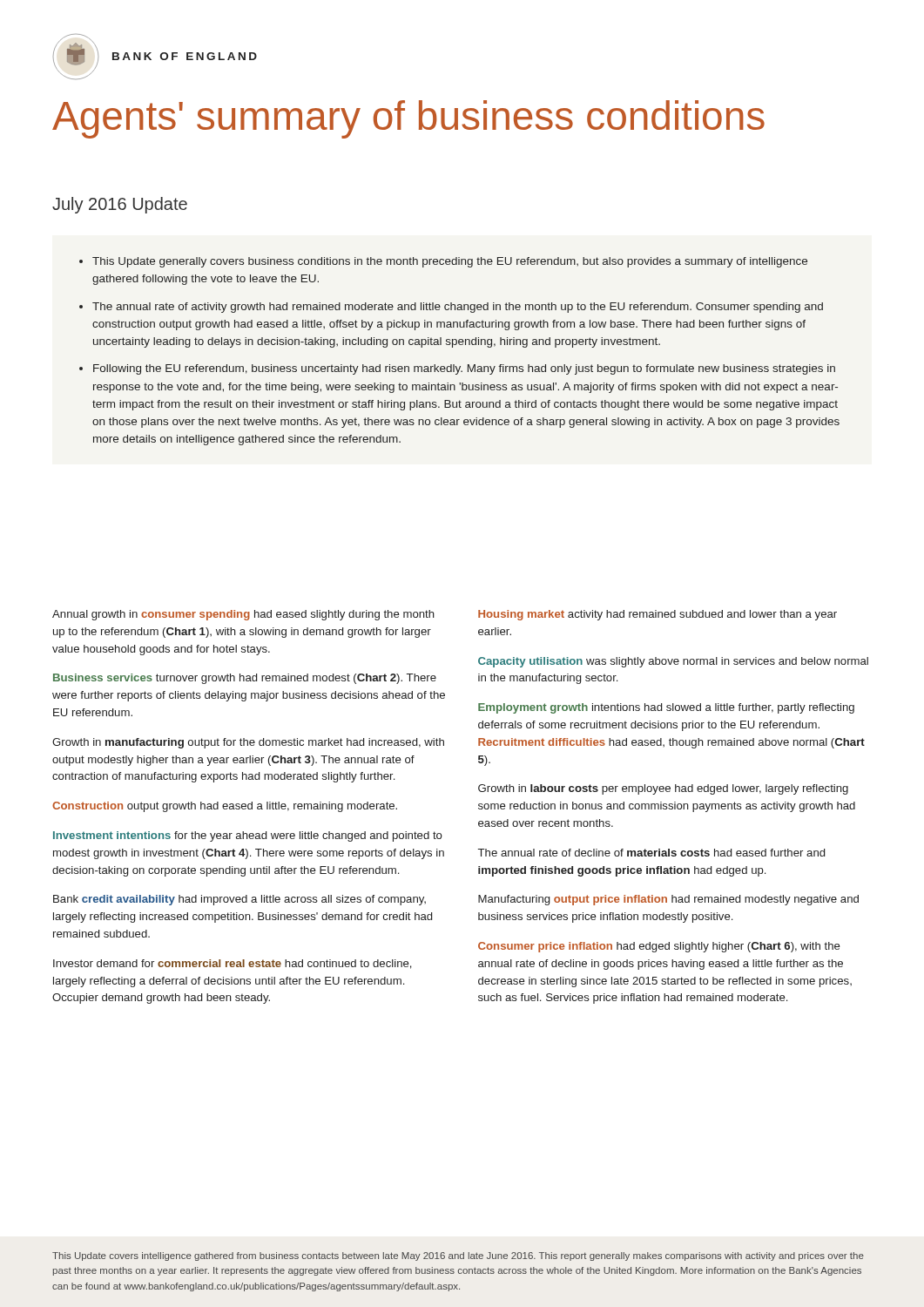The width and height of the screenshot is (924, 1307).
Task: Navigate to the block starting "Following the EU referendum, business"
Action: point(466,404)
